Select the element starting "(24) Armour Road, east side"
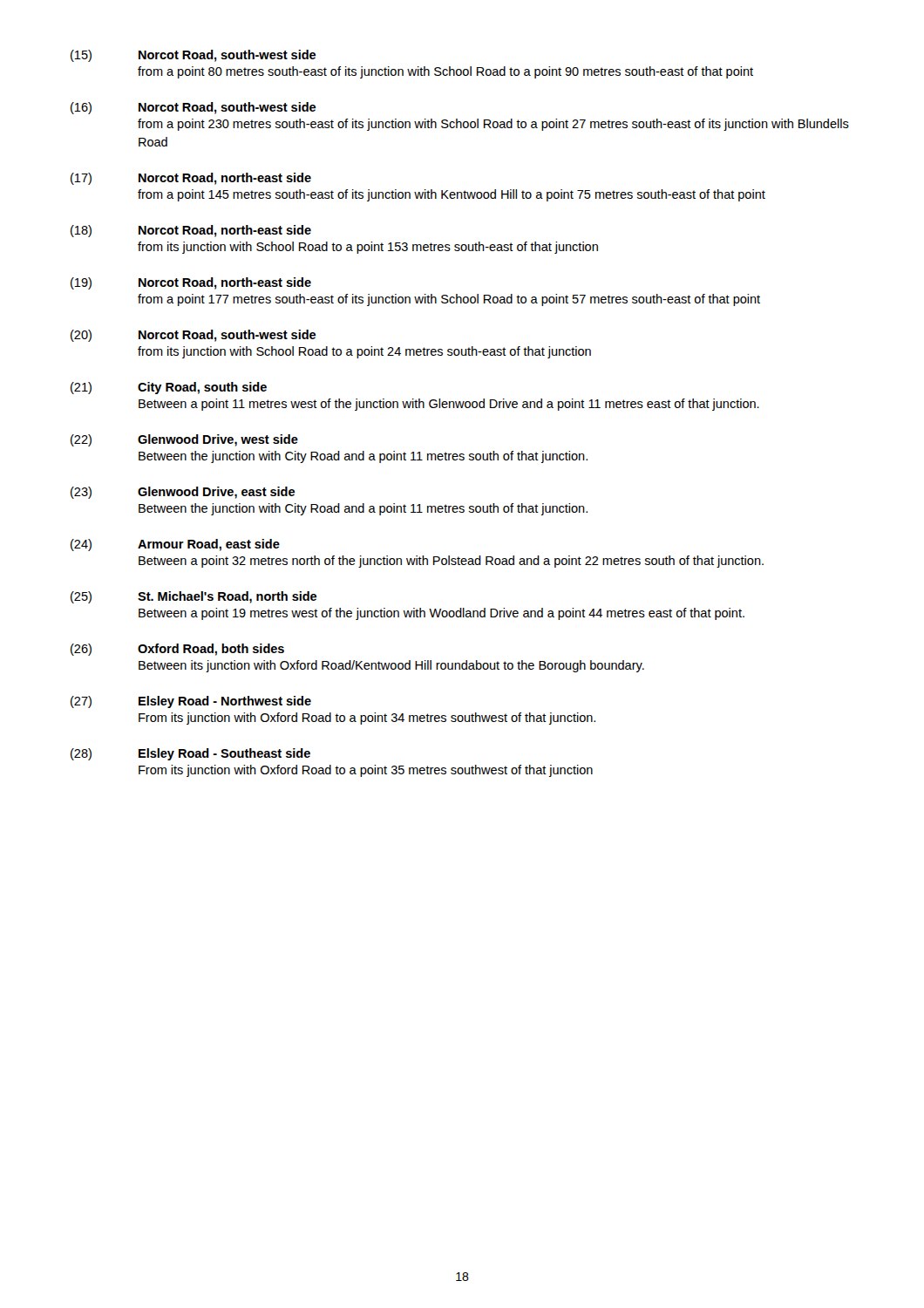Viewport: 924px width, 1308px height. click(x=471, y=554)
